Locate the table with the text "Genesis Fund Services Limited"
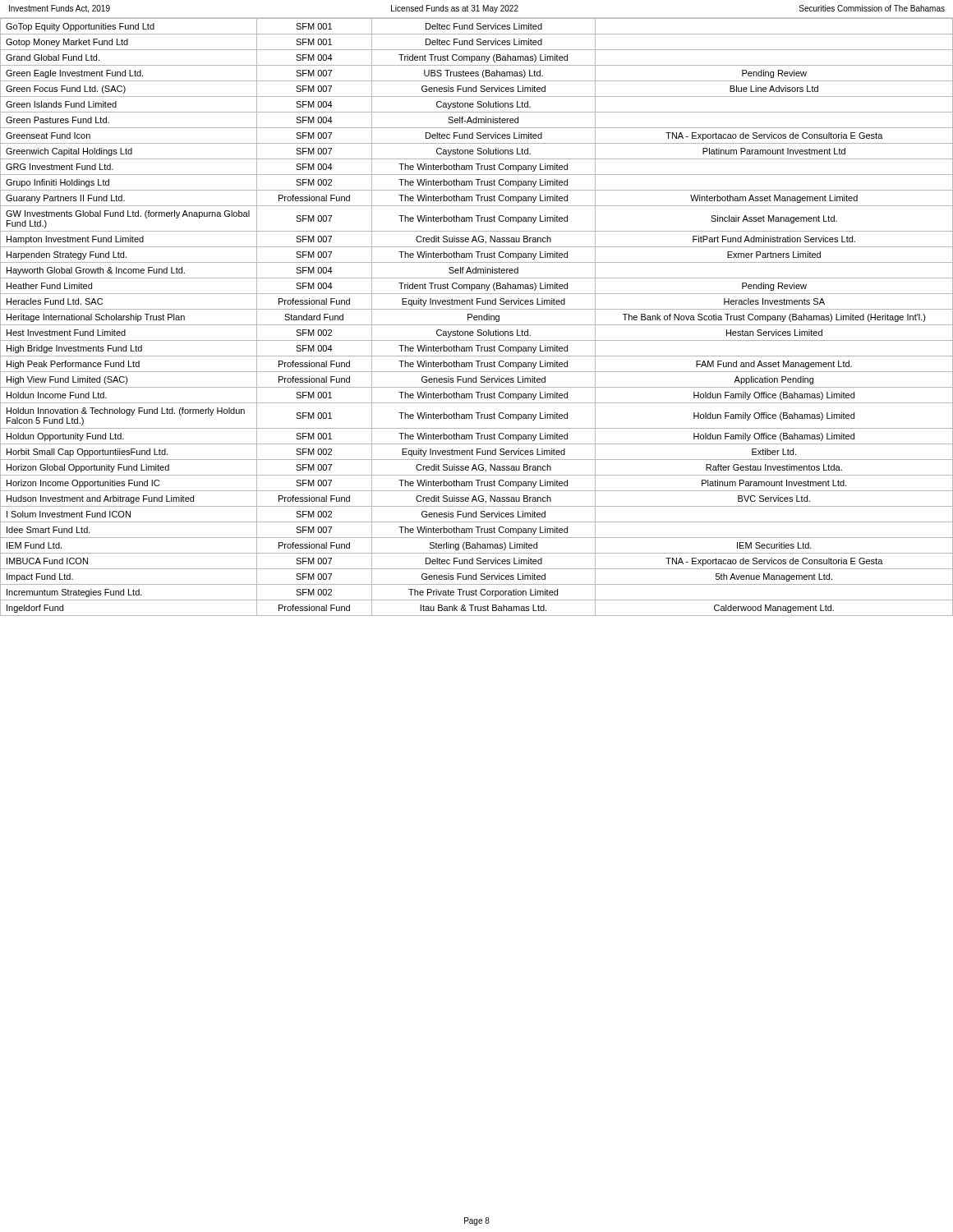953x1232 pixels. point(476,317)
